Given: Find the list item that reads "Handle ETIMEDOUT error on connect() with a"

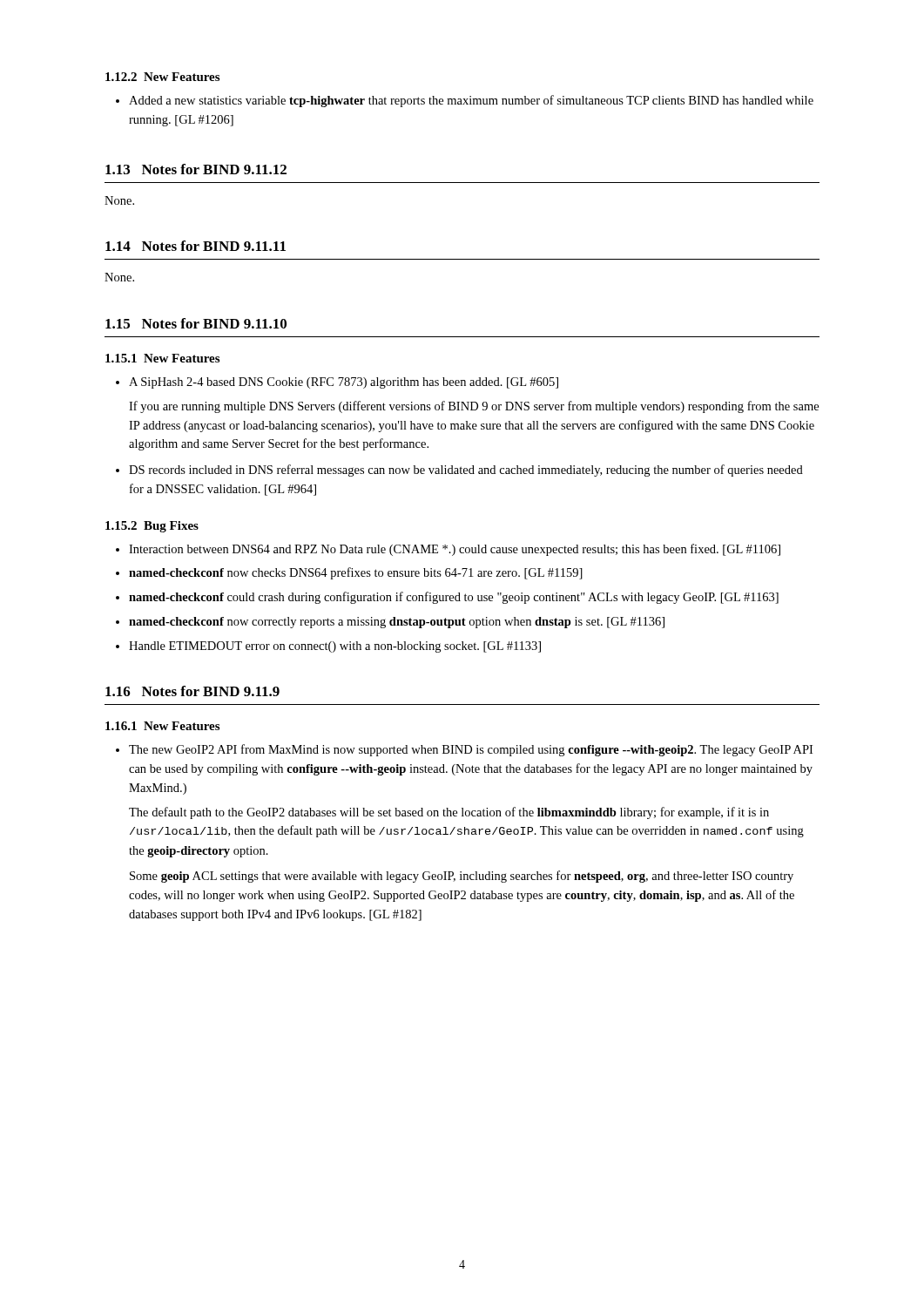Looking at the screenshot, I should click(x=474, y=646).
